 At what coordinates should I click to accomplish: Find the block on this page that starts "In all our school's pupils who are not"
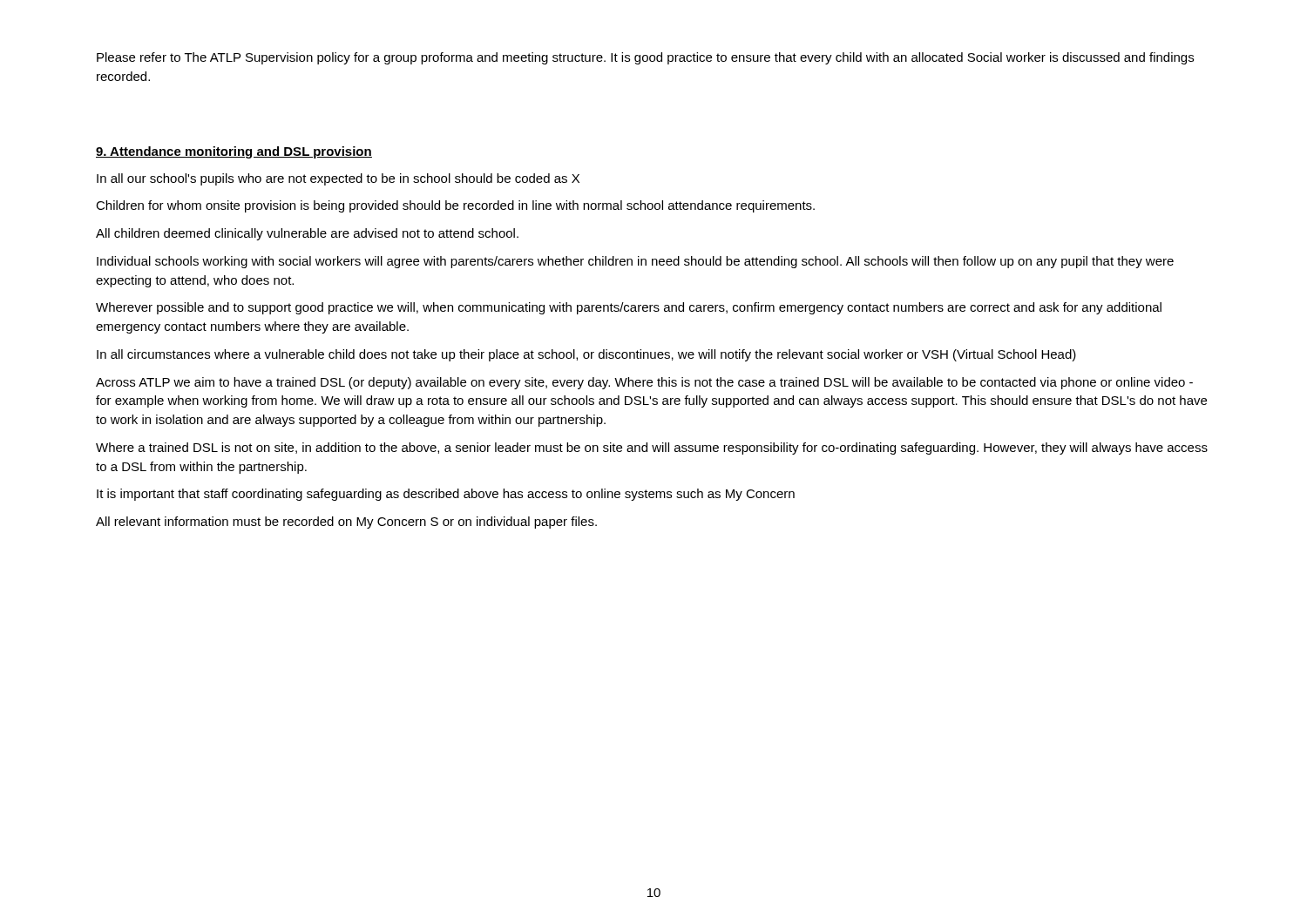coord(338,178)
